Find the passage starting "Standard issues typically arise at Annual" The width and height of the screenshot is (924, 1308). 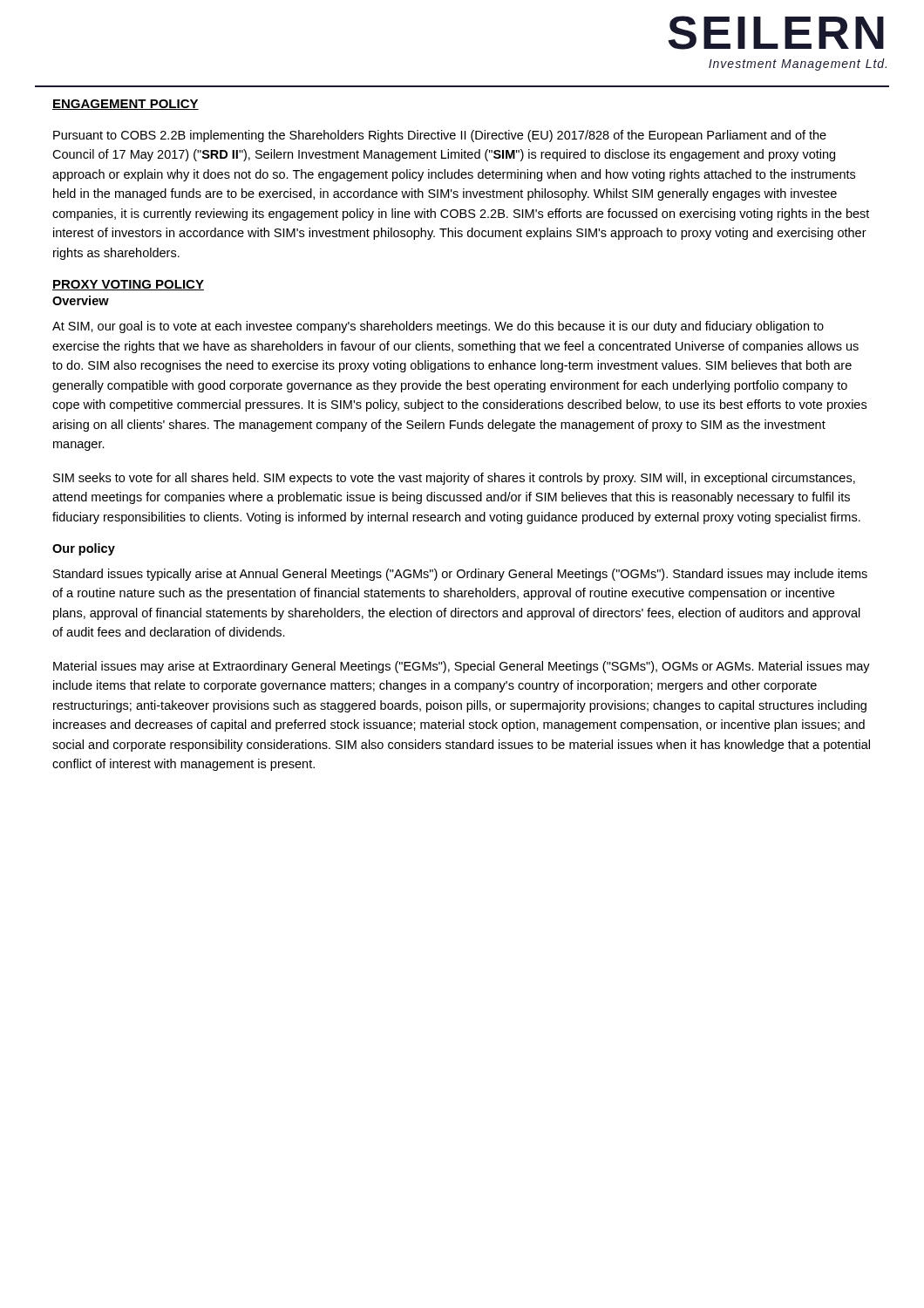coord(460,603)
